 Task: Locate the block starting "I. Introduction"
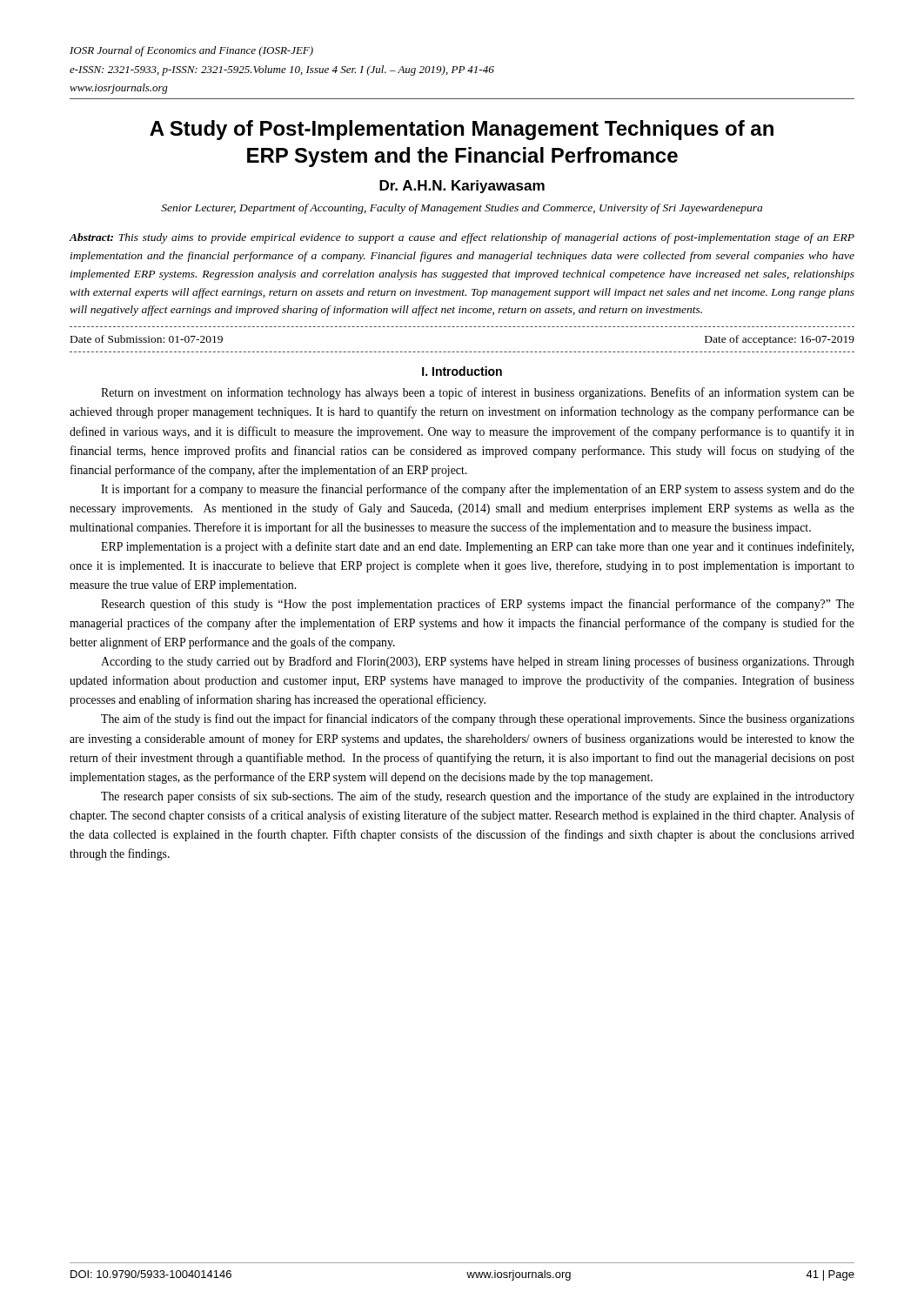point(462,372)
